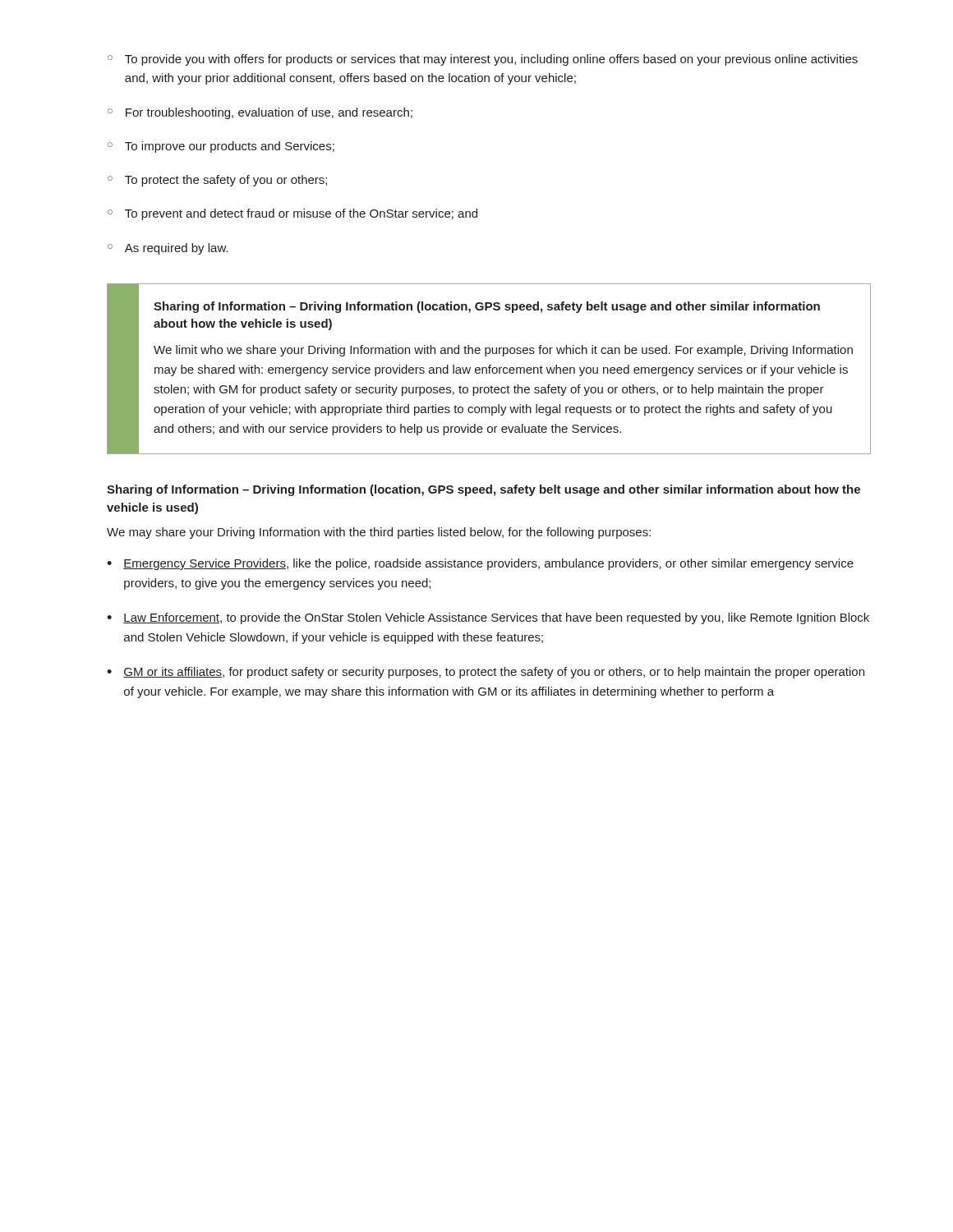Image resolution: width=953 pixels, height=1232 pixels.
Task: Find the list item that says "○ For troubleshooting, evaluation of use, and"
Action: click(260, 112)
